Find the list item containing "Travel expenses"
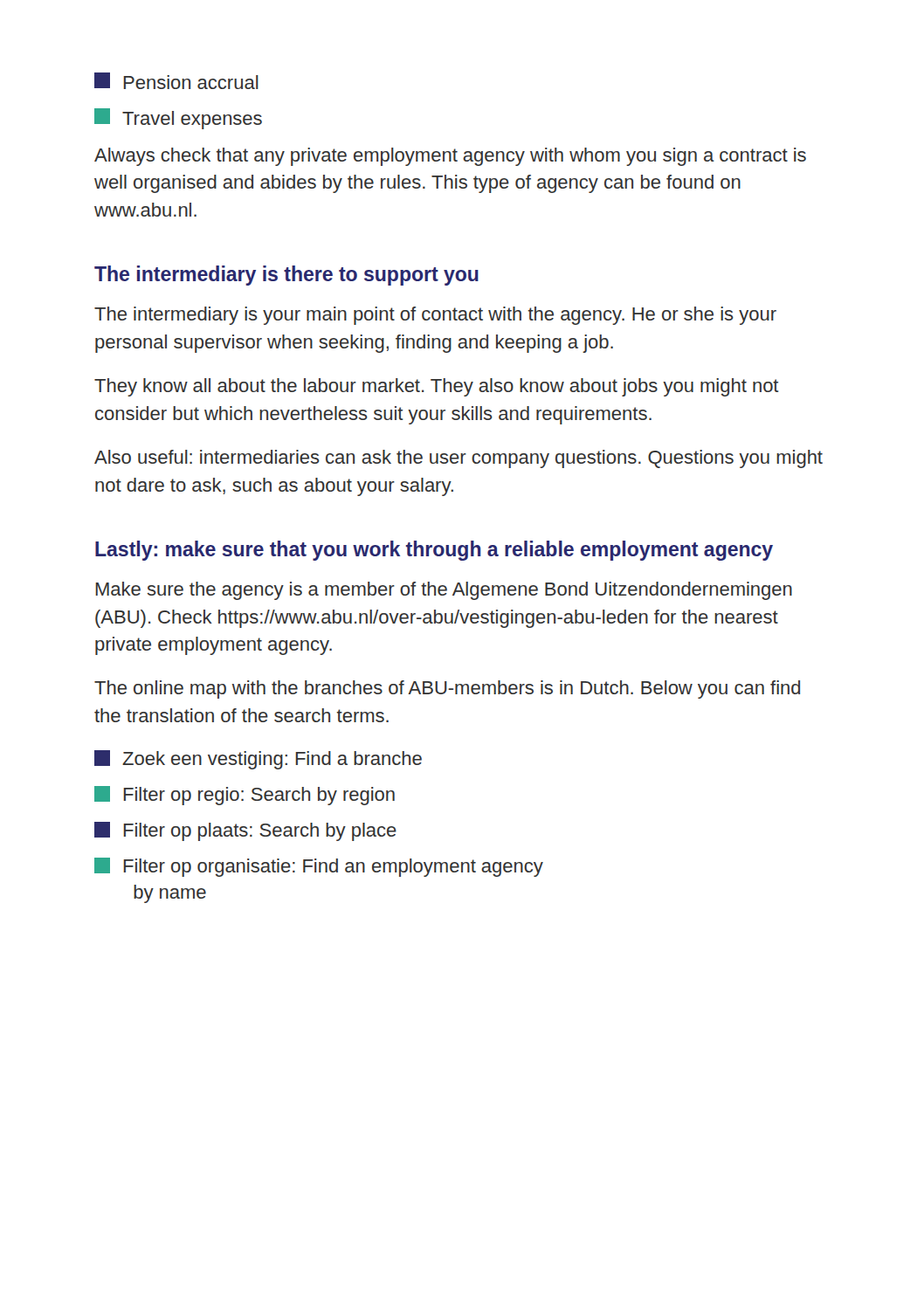 point(178,119)
